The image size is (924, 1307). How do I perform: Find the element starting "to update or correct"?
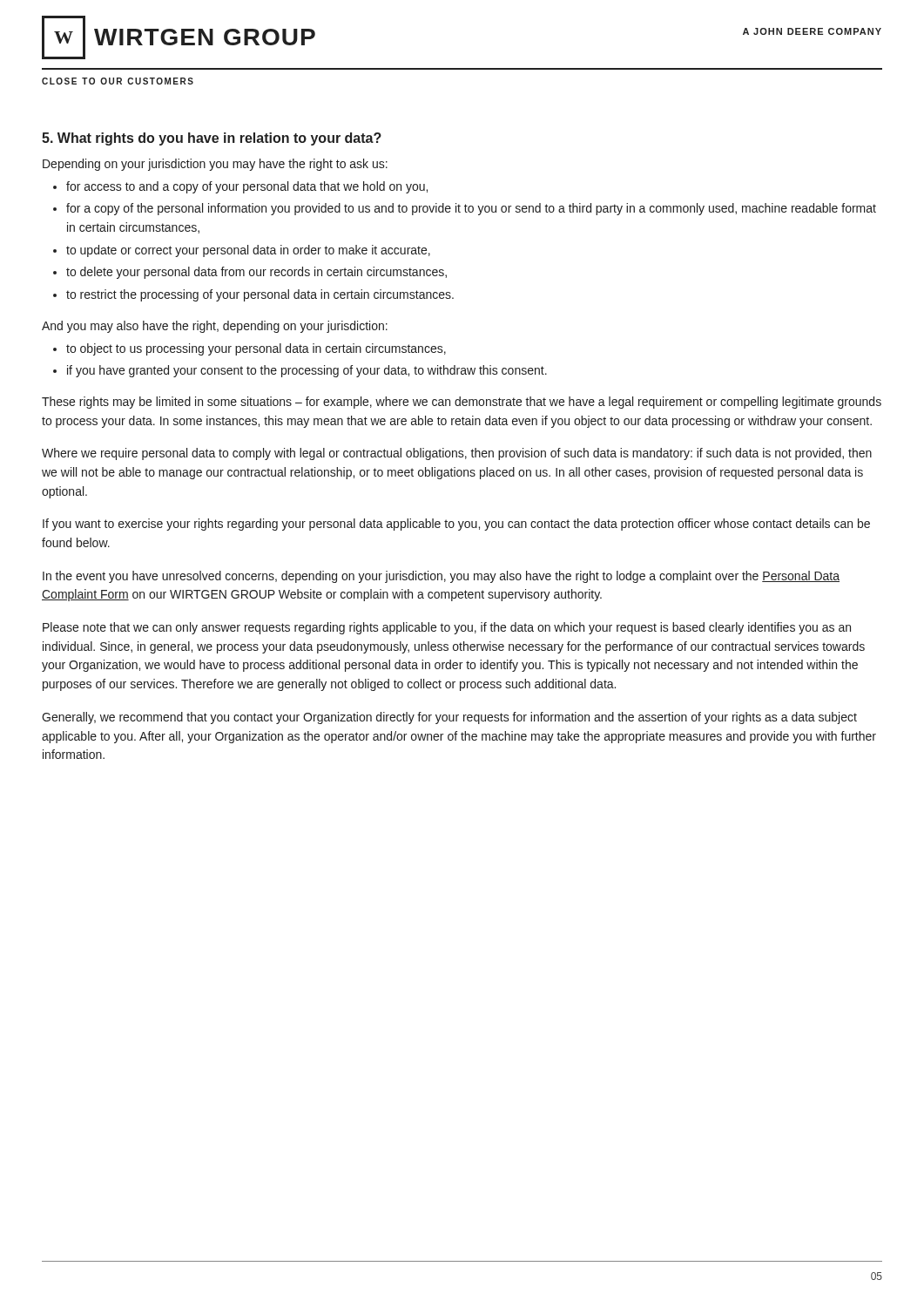(x=248, y=250)
